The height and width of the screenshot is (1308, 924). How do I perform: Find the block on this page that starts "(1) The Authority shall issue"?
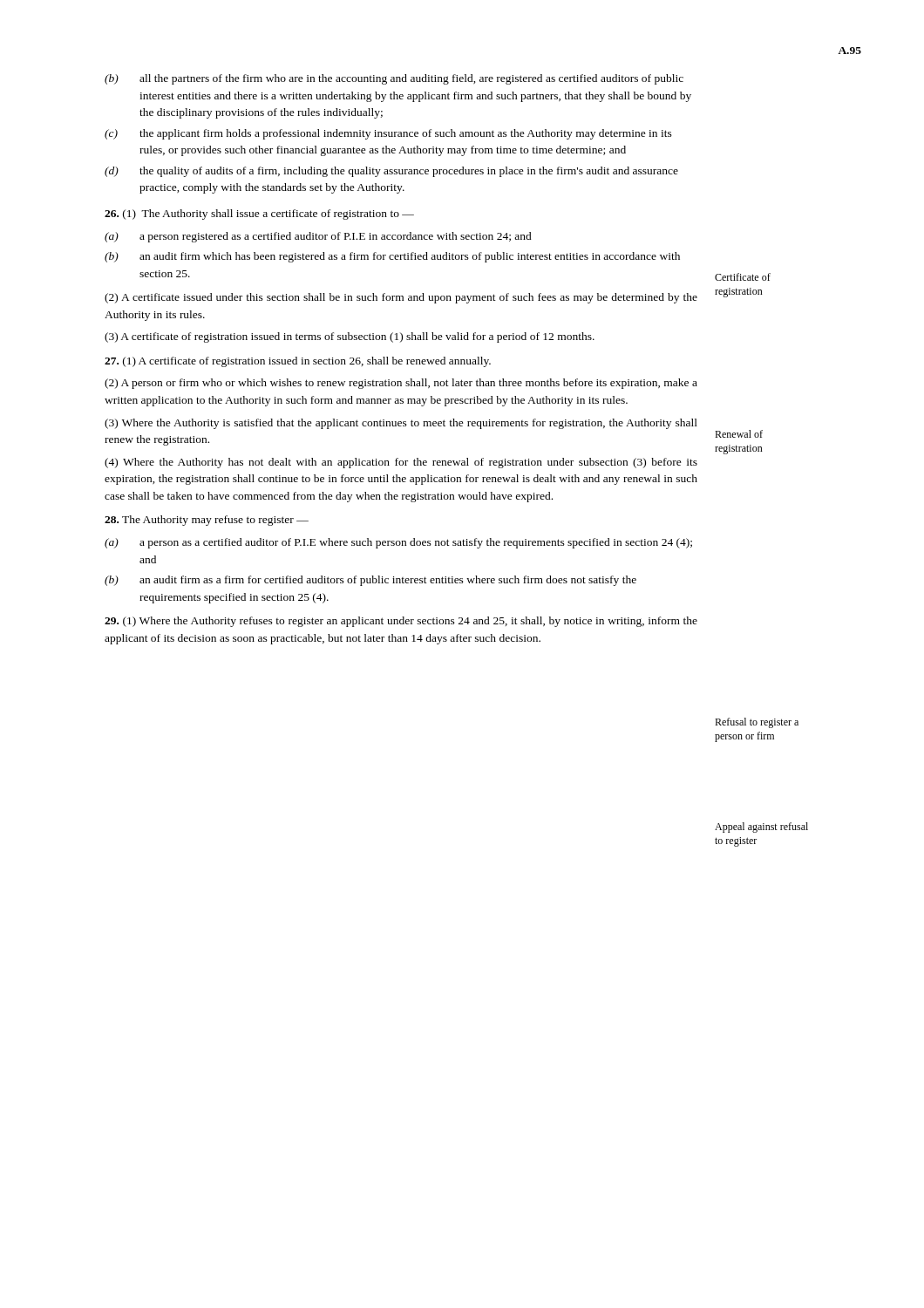pos(401,213)
